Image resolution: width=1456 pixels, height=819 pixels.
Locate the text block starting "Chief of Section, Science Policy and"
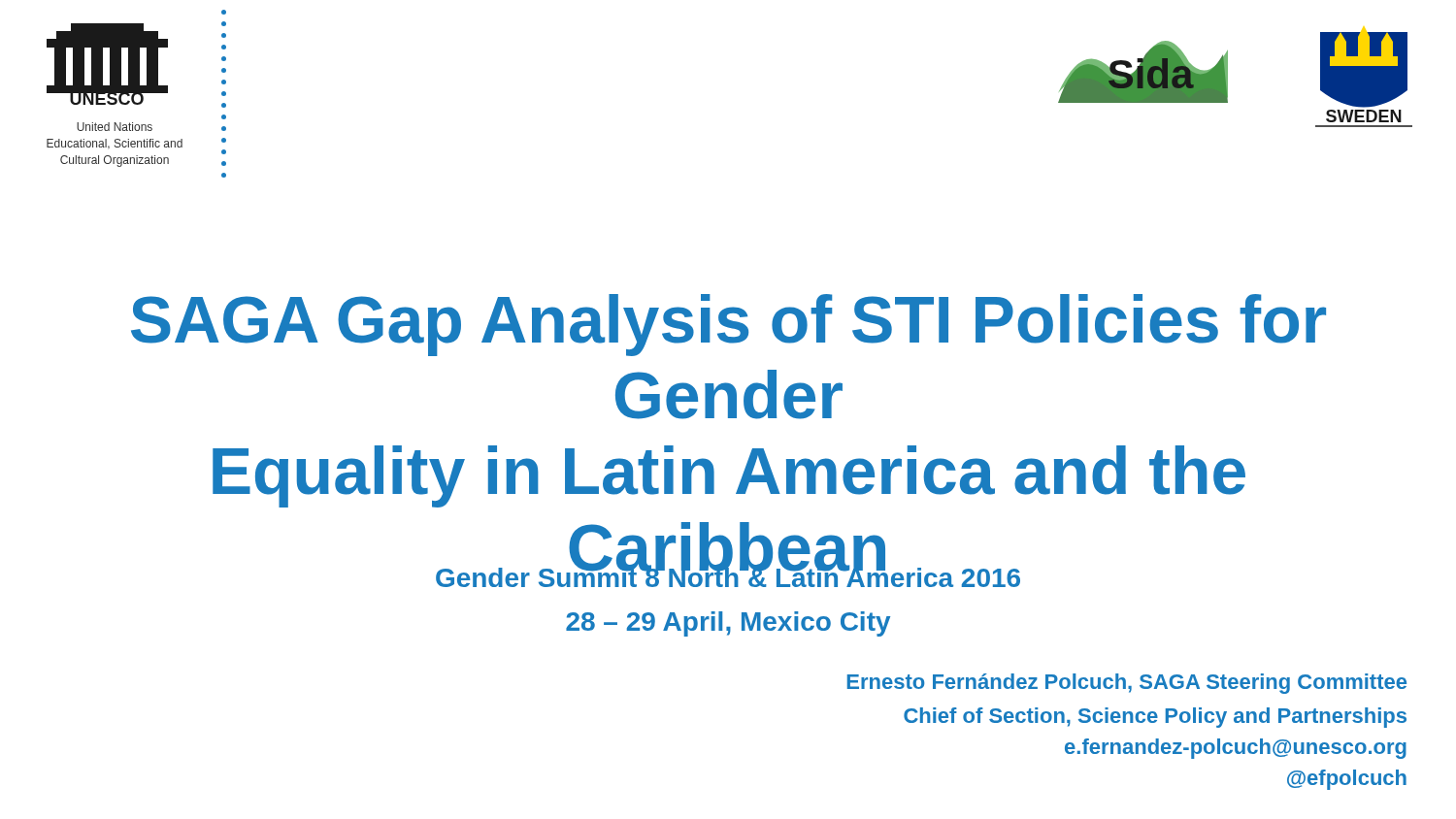1155,716
